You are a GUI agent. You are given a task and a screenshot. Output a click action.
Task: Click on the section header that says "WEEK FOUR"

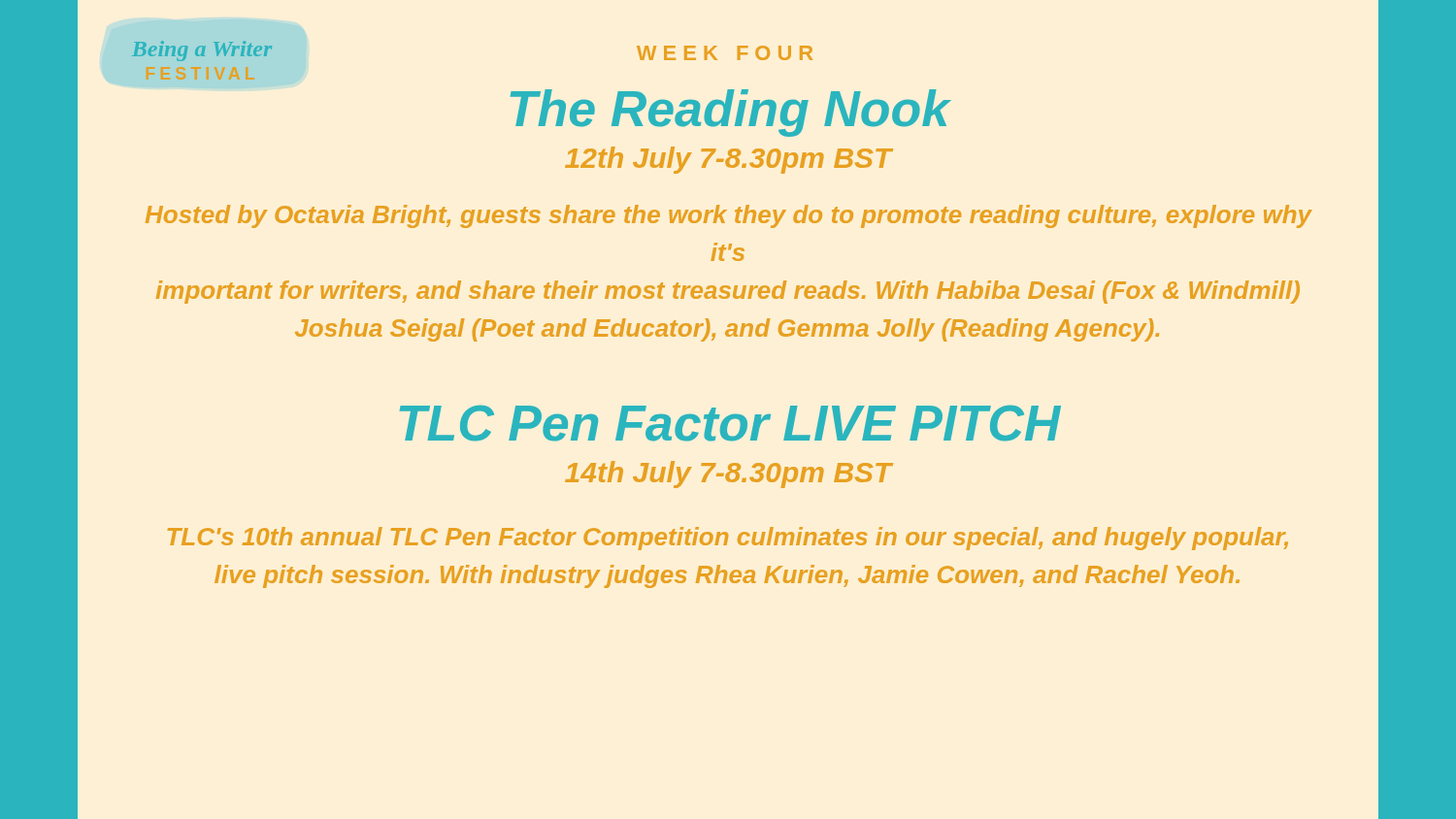728,53
